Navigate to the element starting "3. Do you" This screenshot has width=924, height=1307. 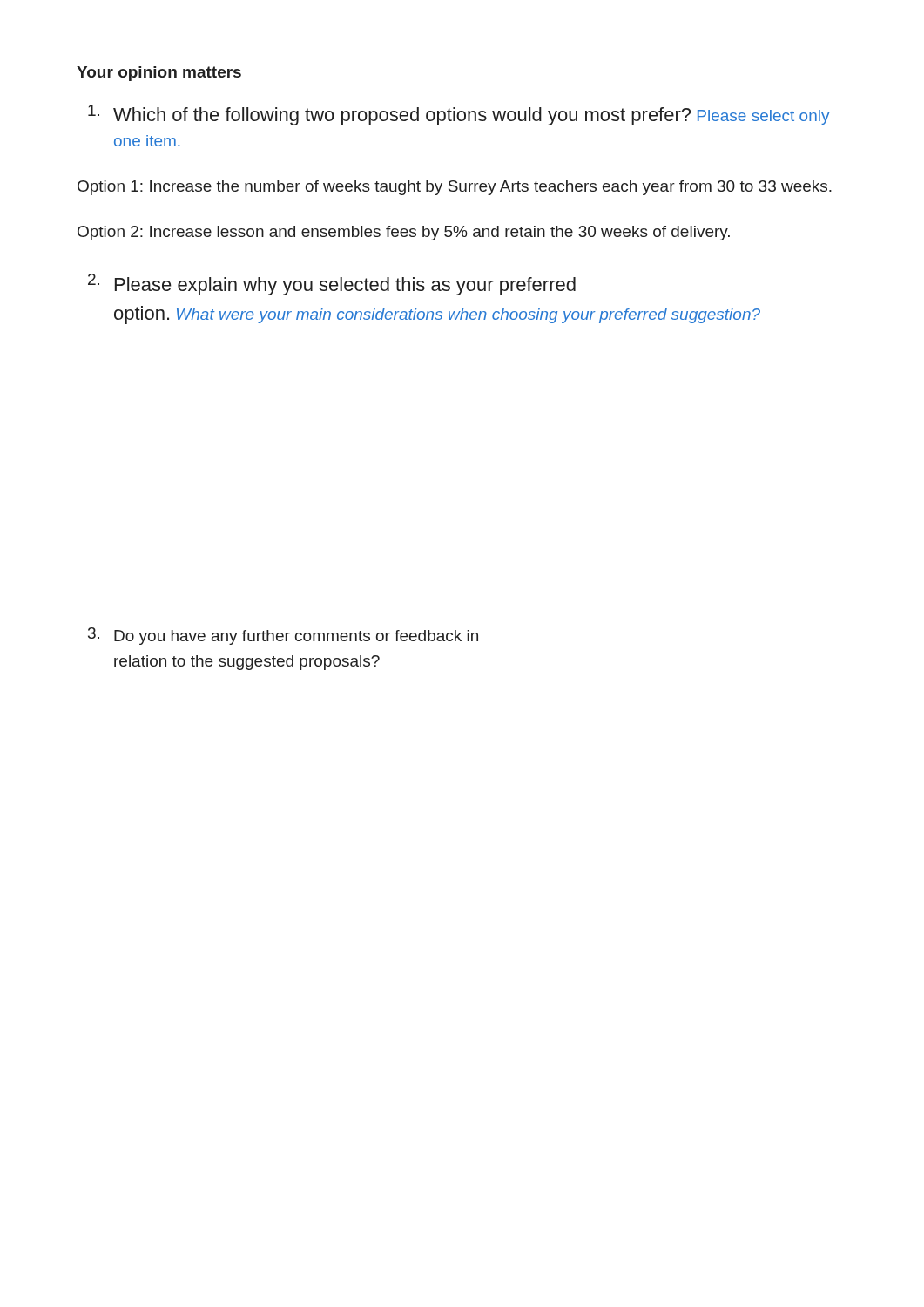[x=283, y=649]
